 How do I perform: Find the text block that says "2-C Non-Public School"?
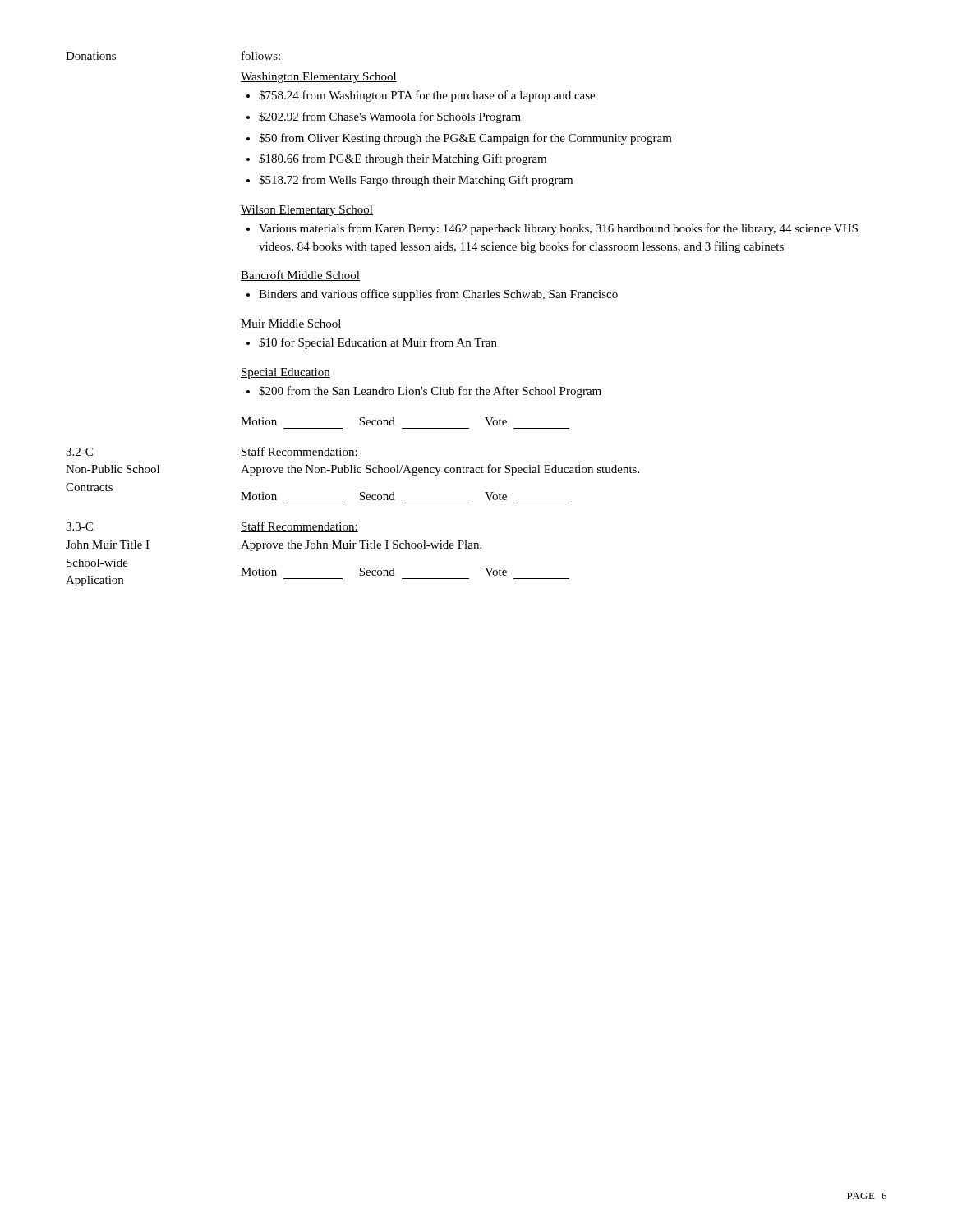point(113,469)
